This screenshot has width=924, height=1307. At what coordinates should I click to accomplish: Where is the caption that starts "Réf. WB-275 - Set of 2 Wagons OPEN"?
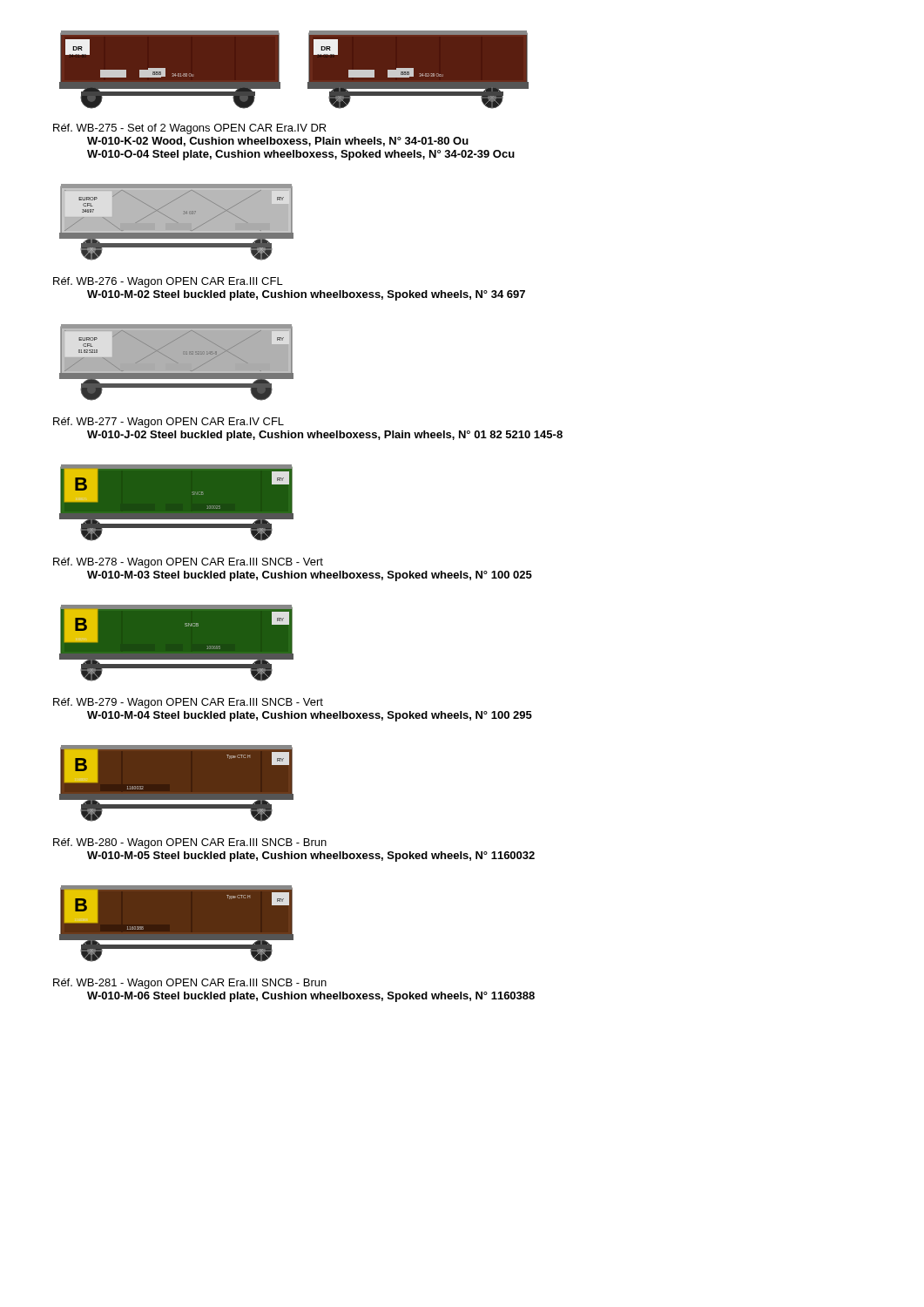click(x=462, y=141)
